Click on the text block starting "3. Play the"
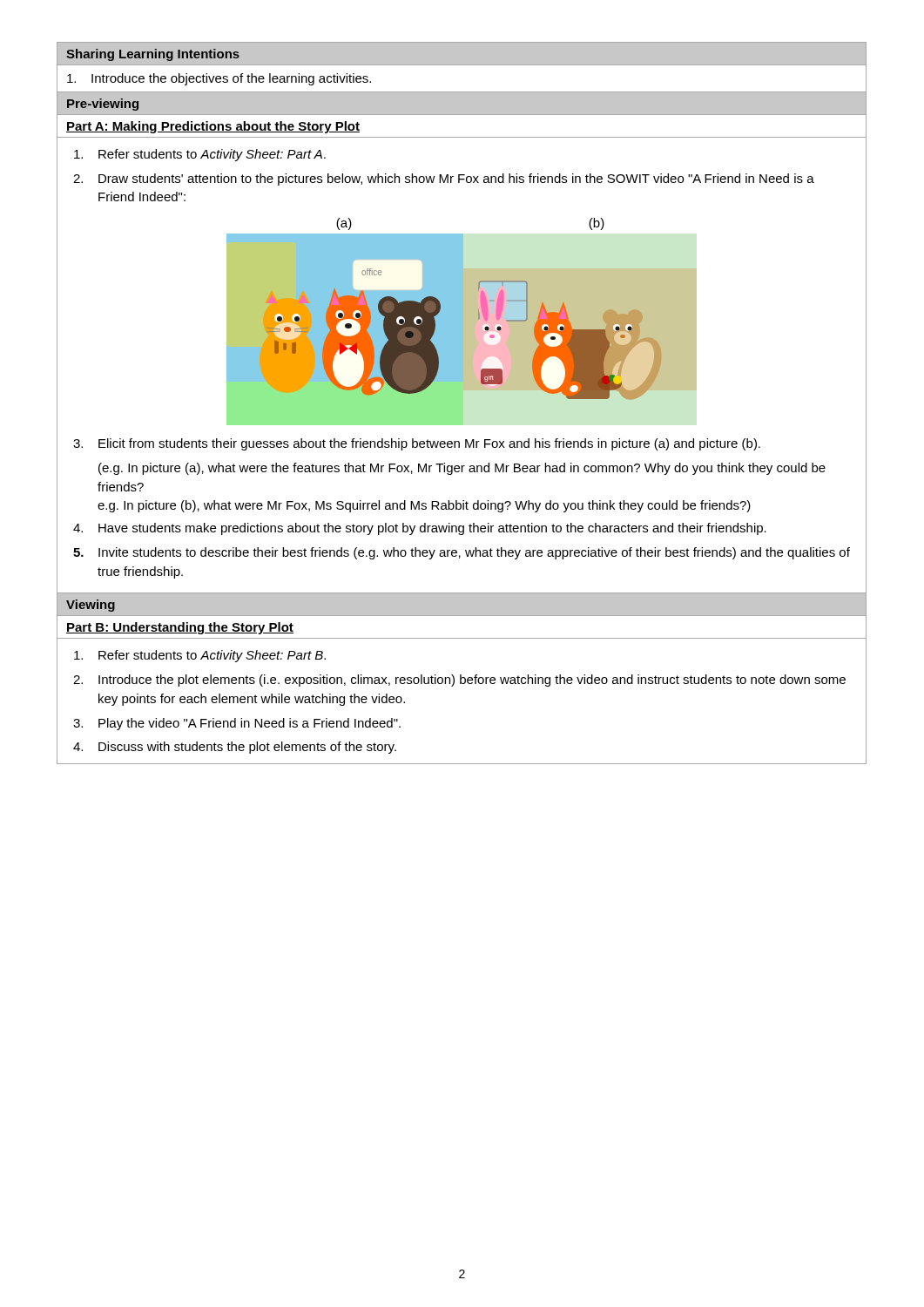The width and height of the screenshot is (924, 1307). [237, 724]
